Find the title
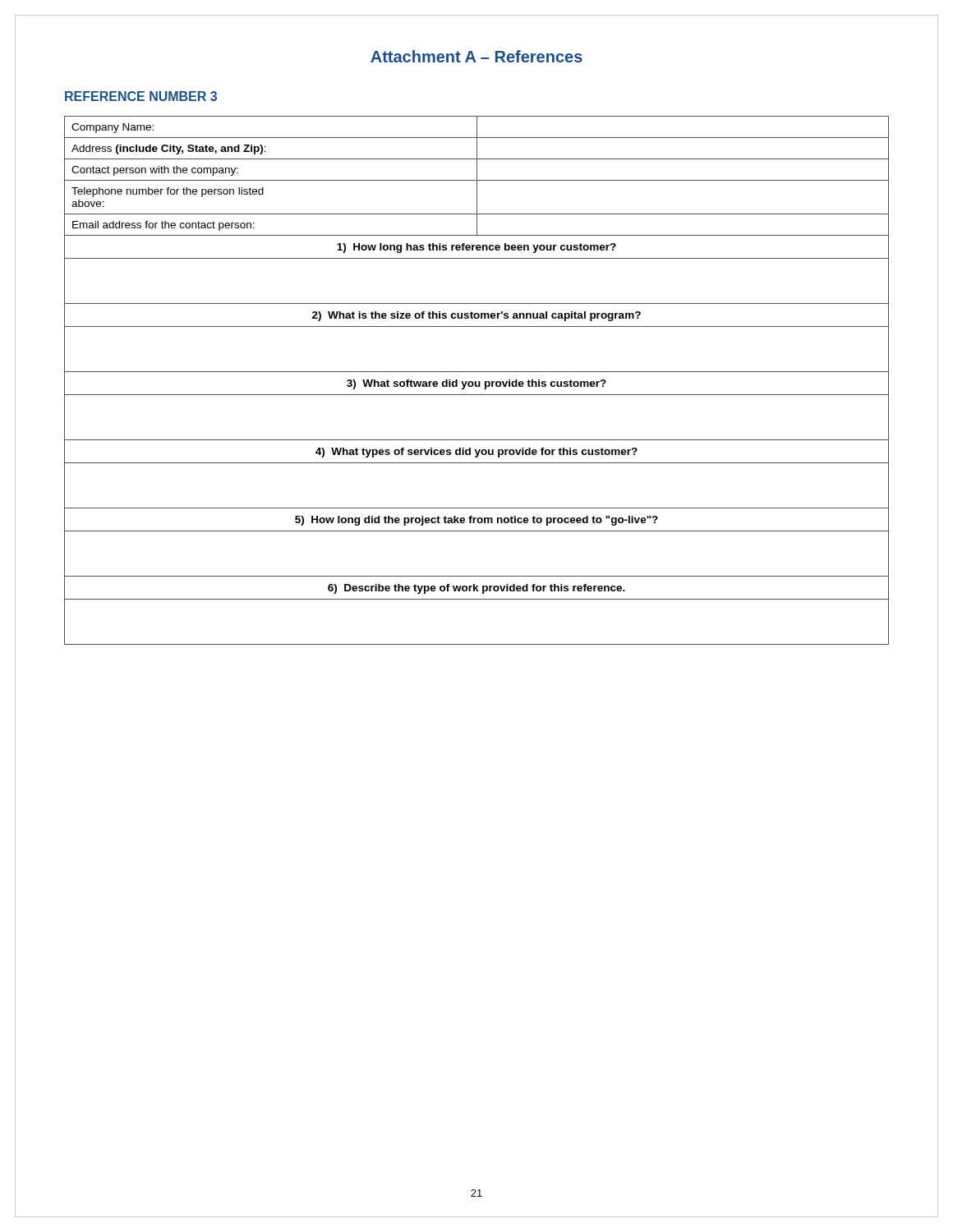 476,57
